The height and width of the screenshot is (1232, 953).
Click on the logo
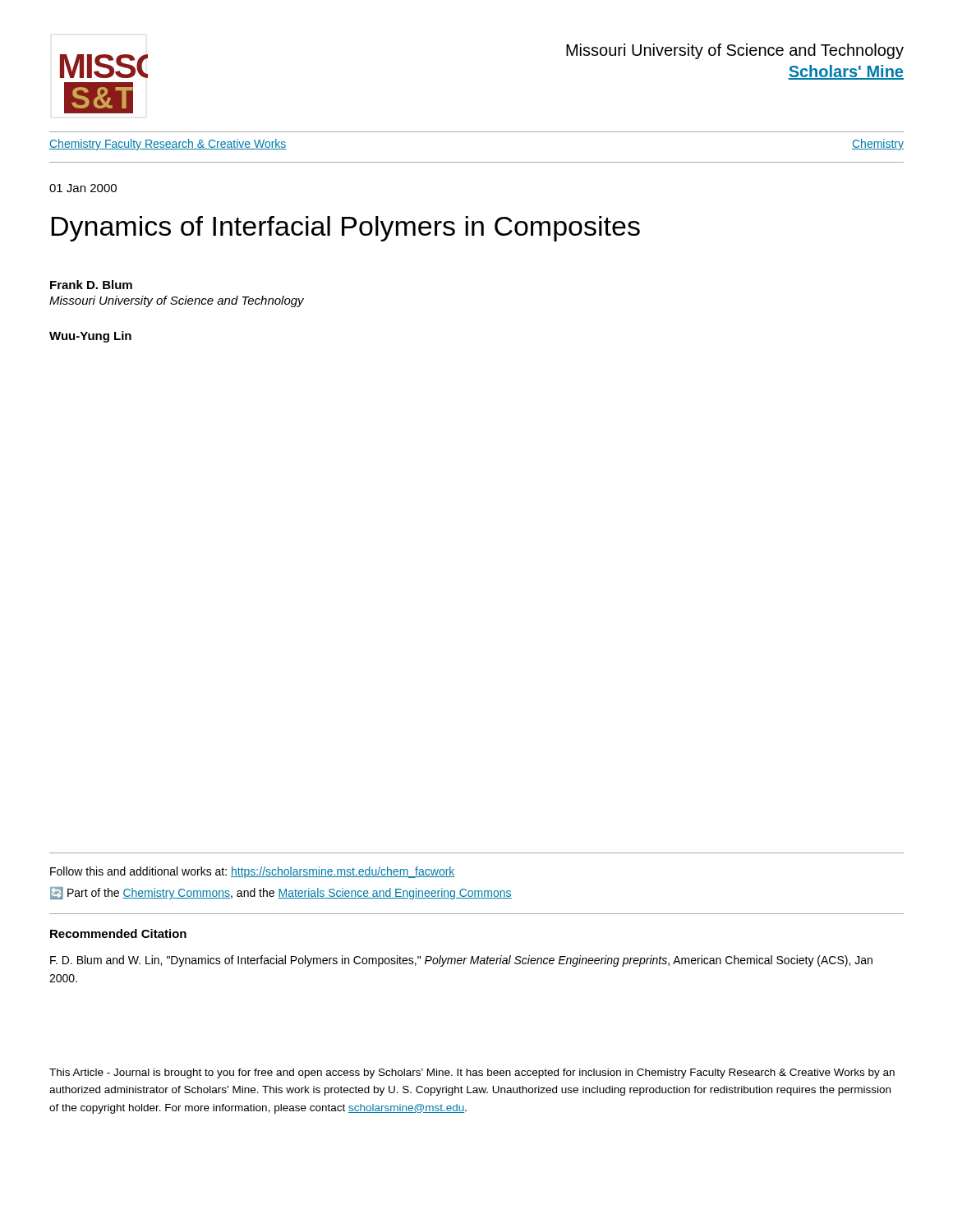(99, 76)
